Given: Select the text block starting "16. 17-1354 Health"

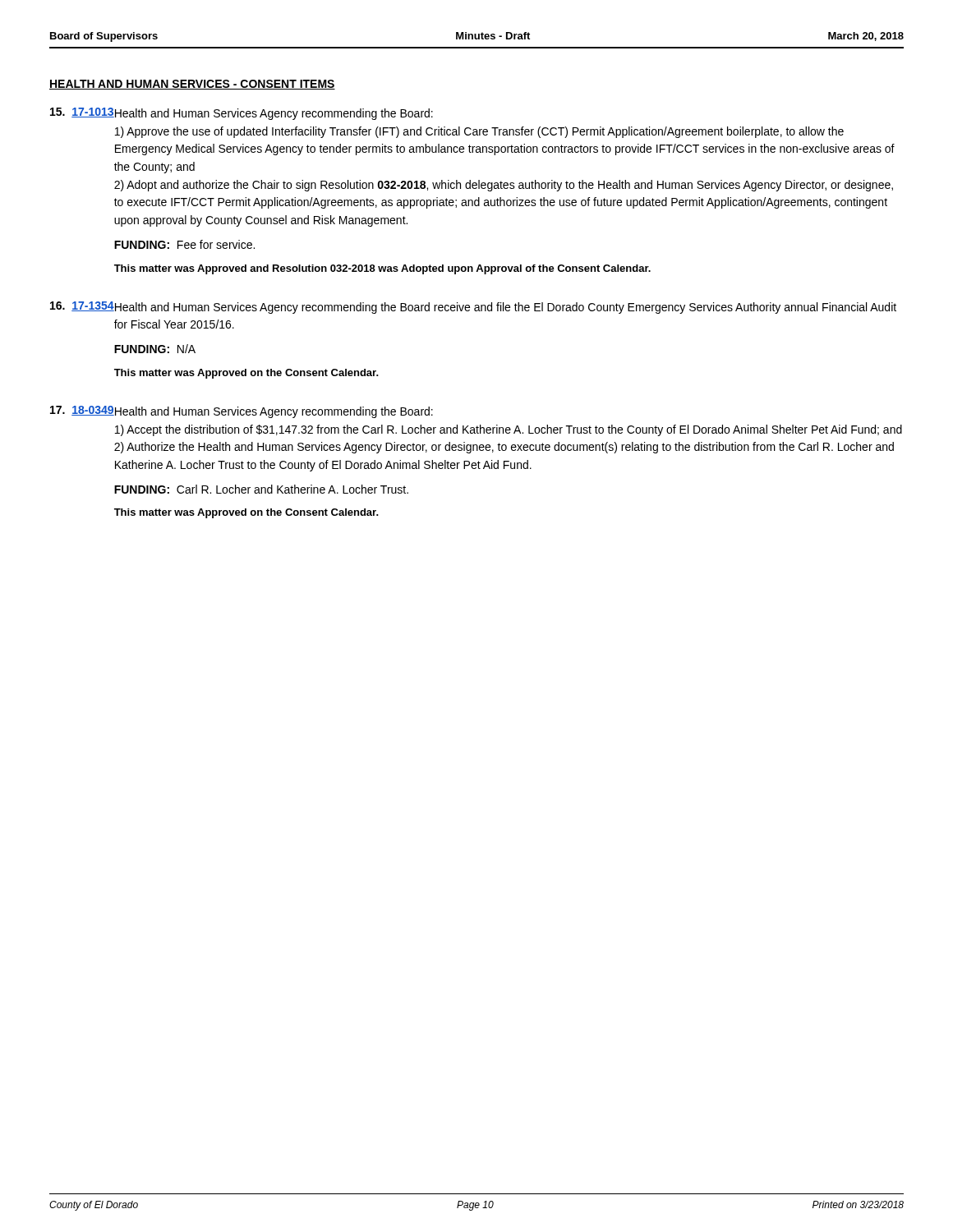Looking at the screenshot, I should click(x=473, y=308).
